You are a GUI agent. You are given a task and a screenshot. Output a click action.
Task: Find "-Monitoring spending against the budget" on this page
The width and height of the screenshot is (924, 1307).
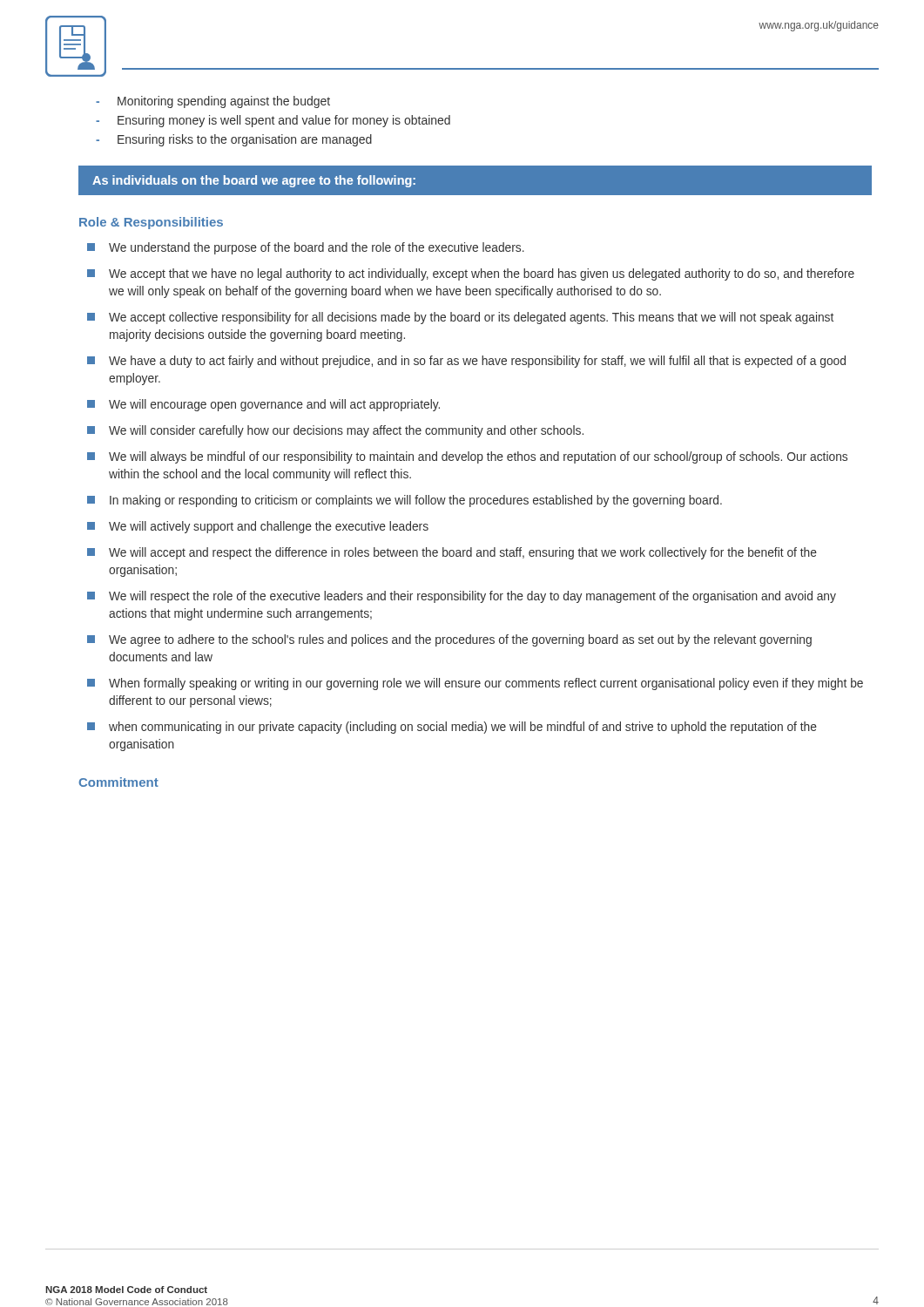(213, 101)
